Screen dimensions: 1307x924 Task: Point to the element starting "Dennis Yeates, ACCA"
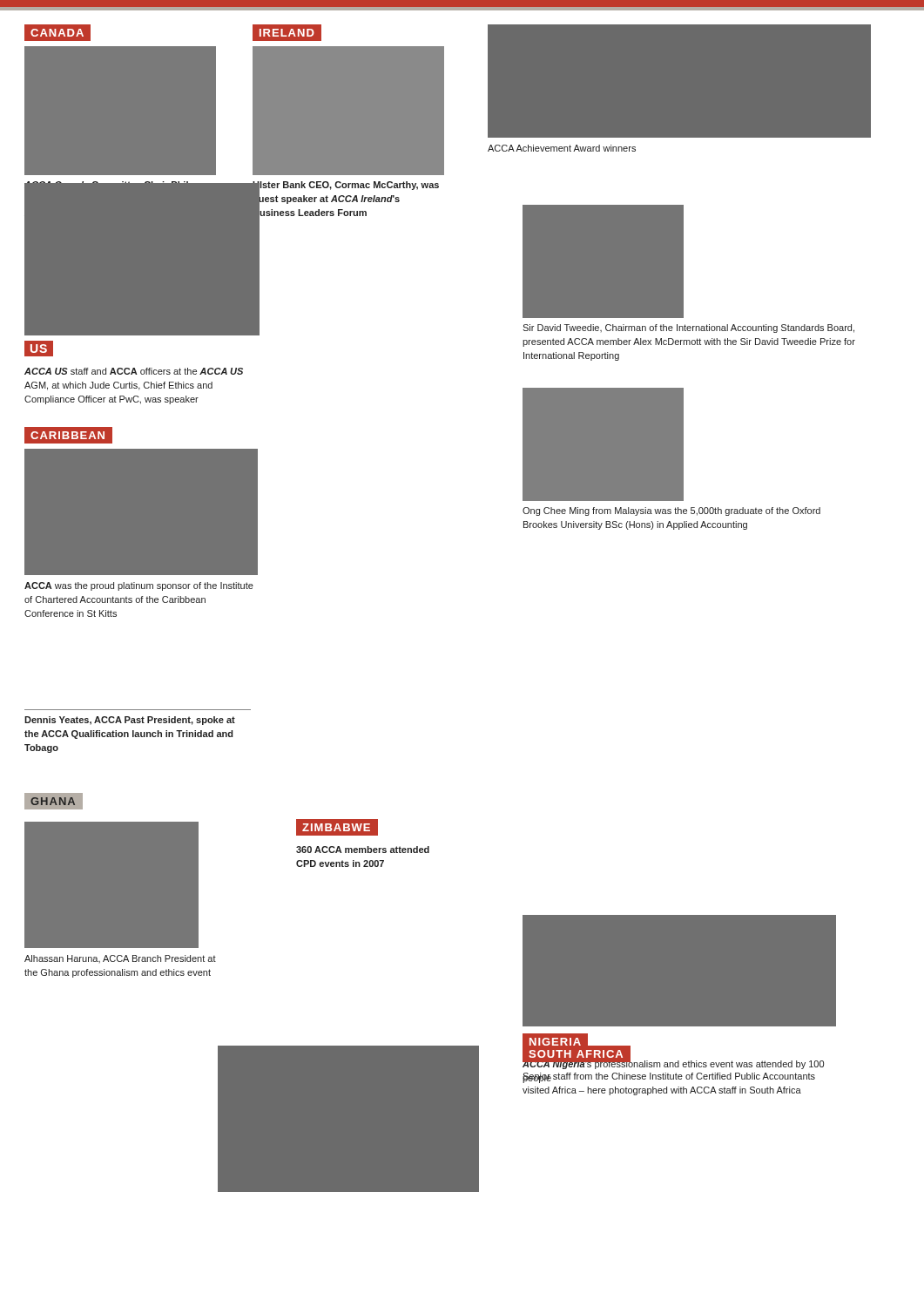(130, 734)
